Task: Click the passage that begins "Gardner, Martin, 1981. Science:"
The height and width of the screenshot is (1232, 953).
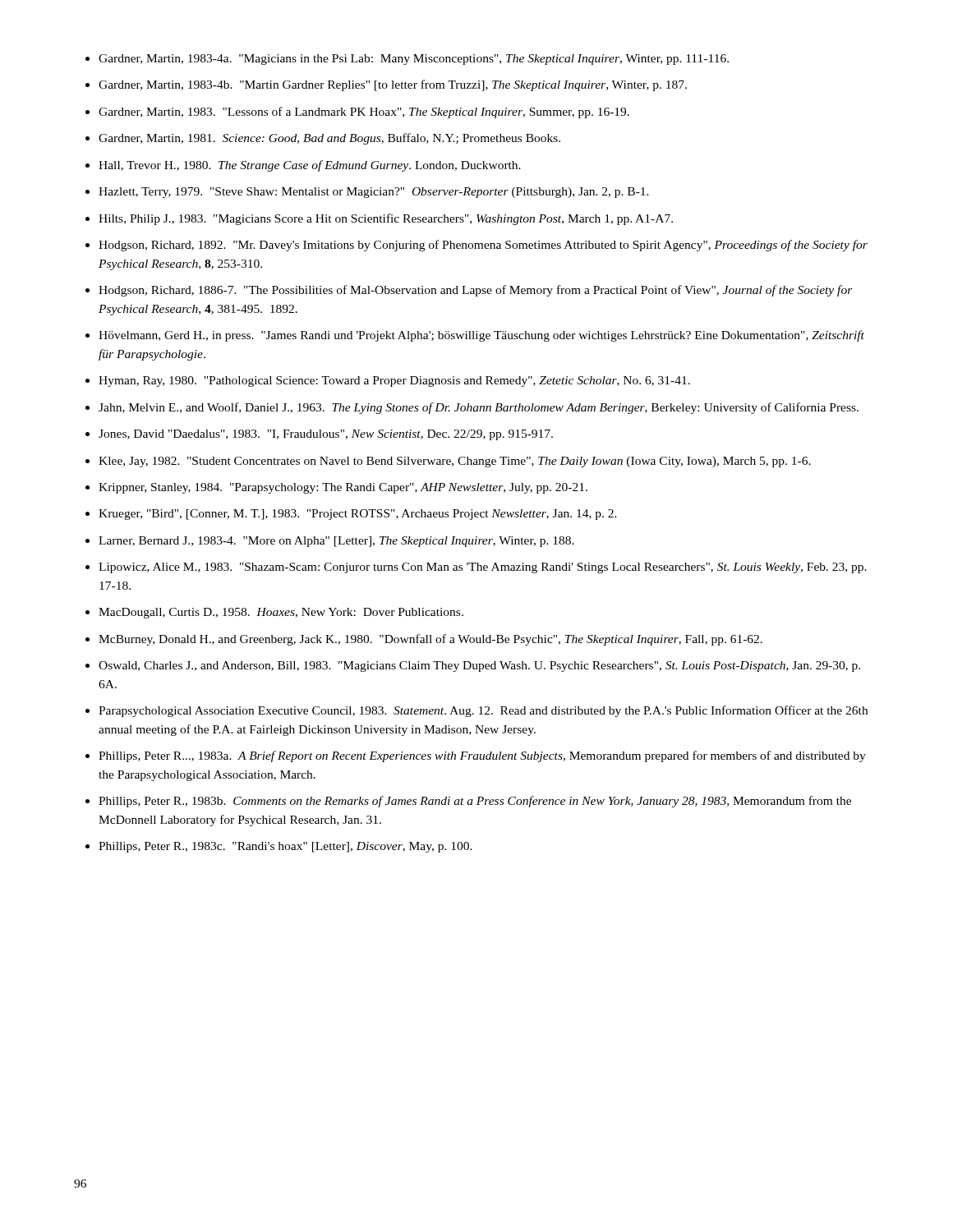Action: 330,138
